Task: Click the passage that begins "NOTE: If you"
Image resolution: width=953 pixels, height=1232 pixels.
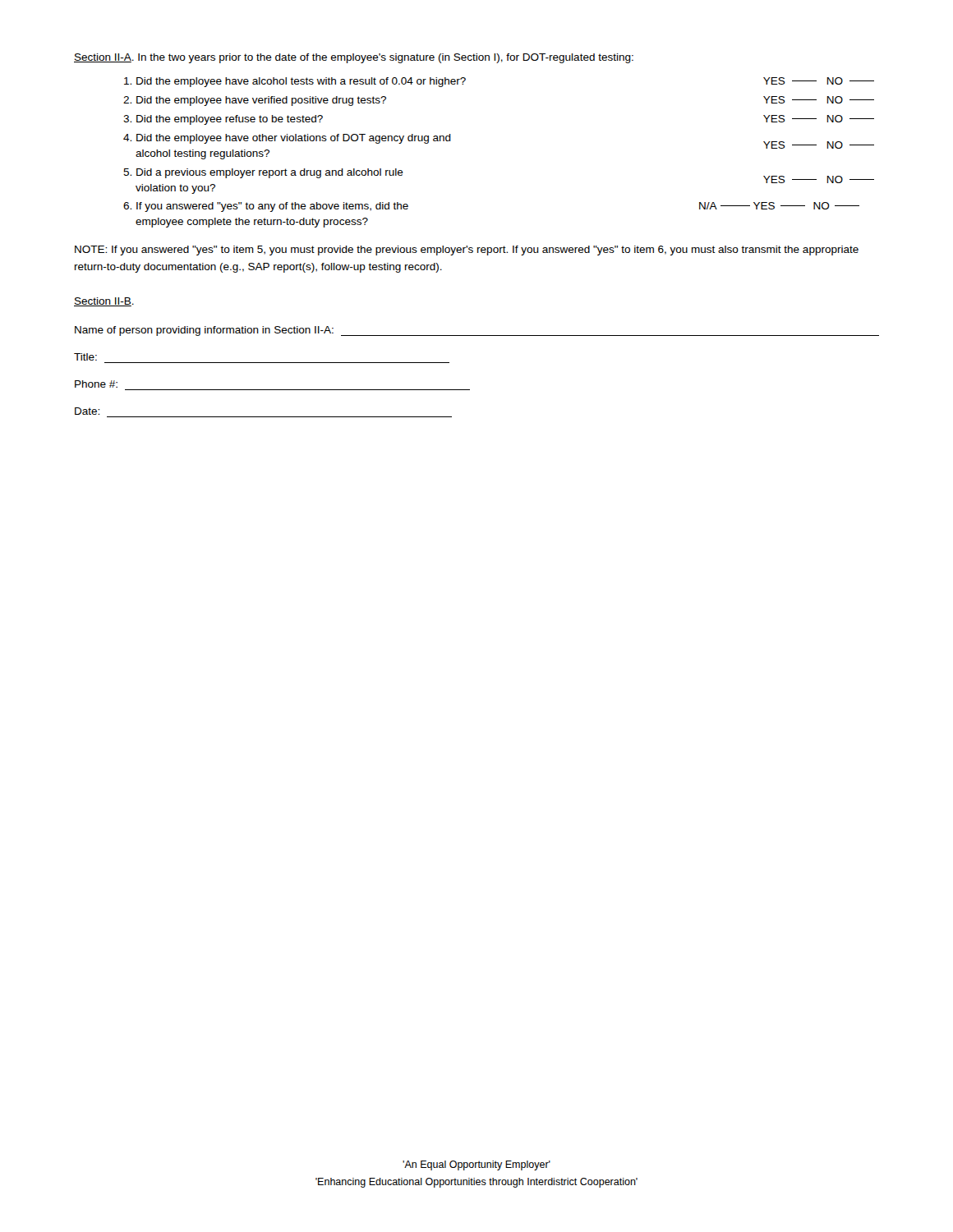Action: 466,258
